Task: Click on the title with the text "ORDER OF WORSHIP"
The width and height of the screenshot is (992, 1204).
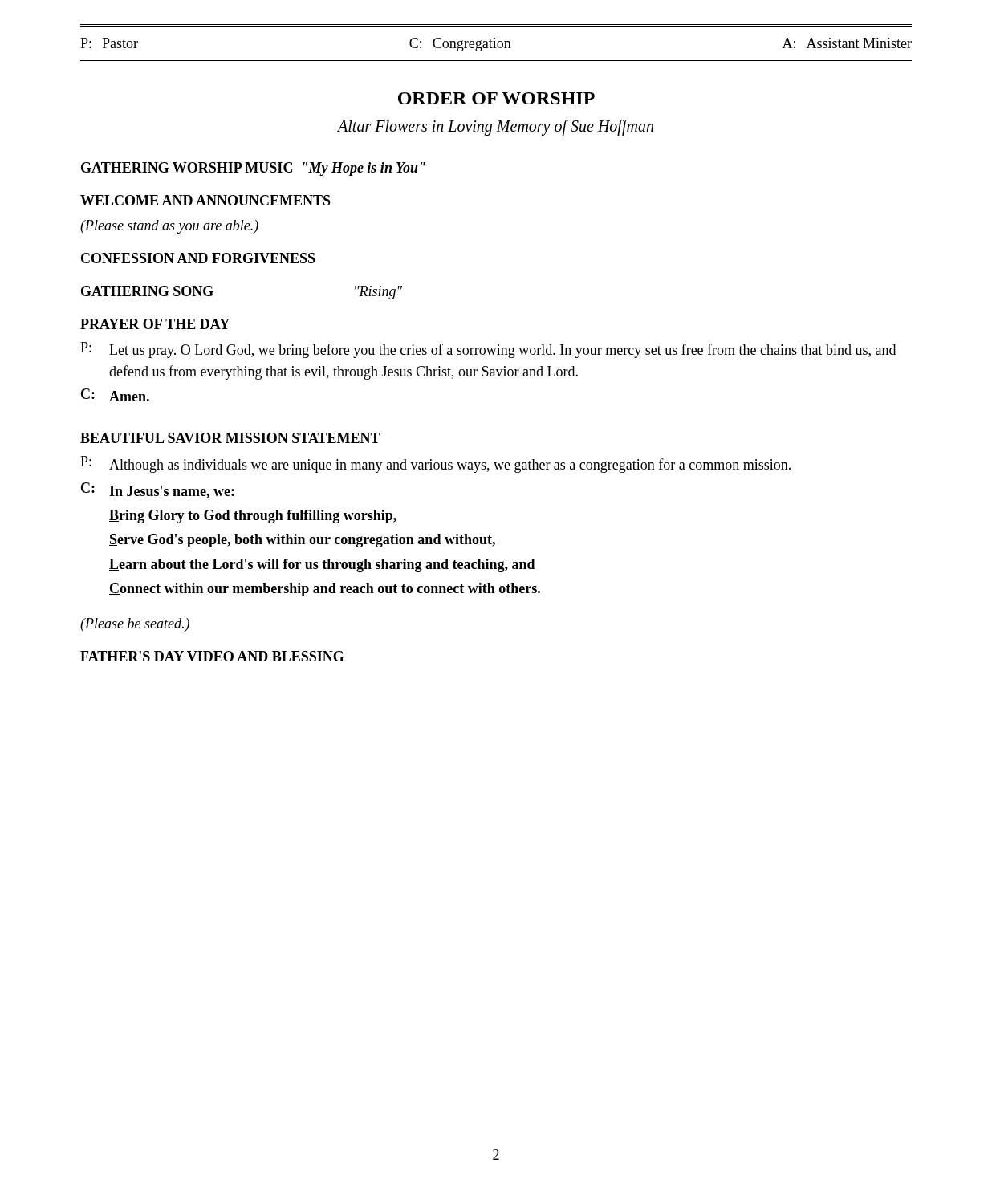Action: pyautogui.click(x=496, y=98)
